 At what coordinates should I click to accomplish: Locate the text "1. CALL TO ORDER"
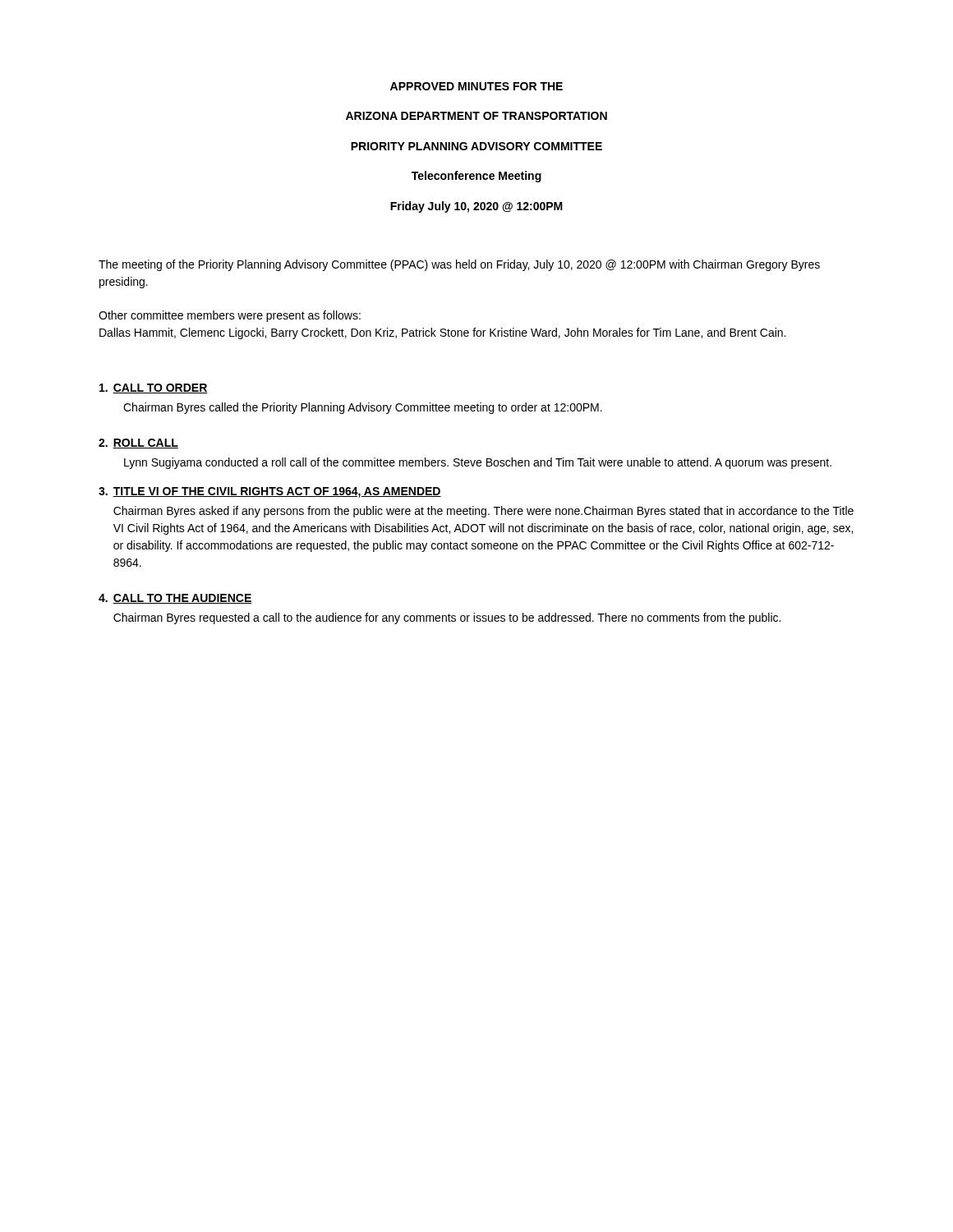[153, 388]
